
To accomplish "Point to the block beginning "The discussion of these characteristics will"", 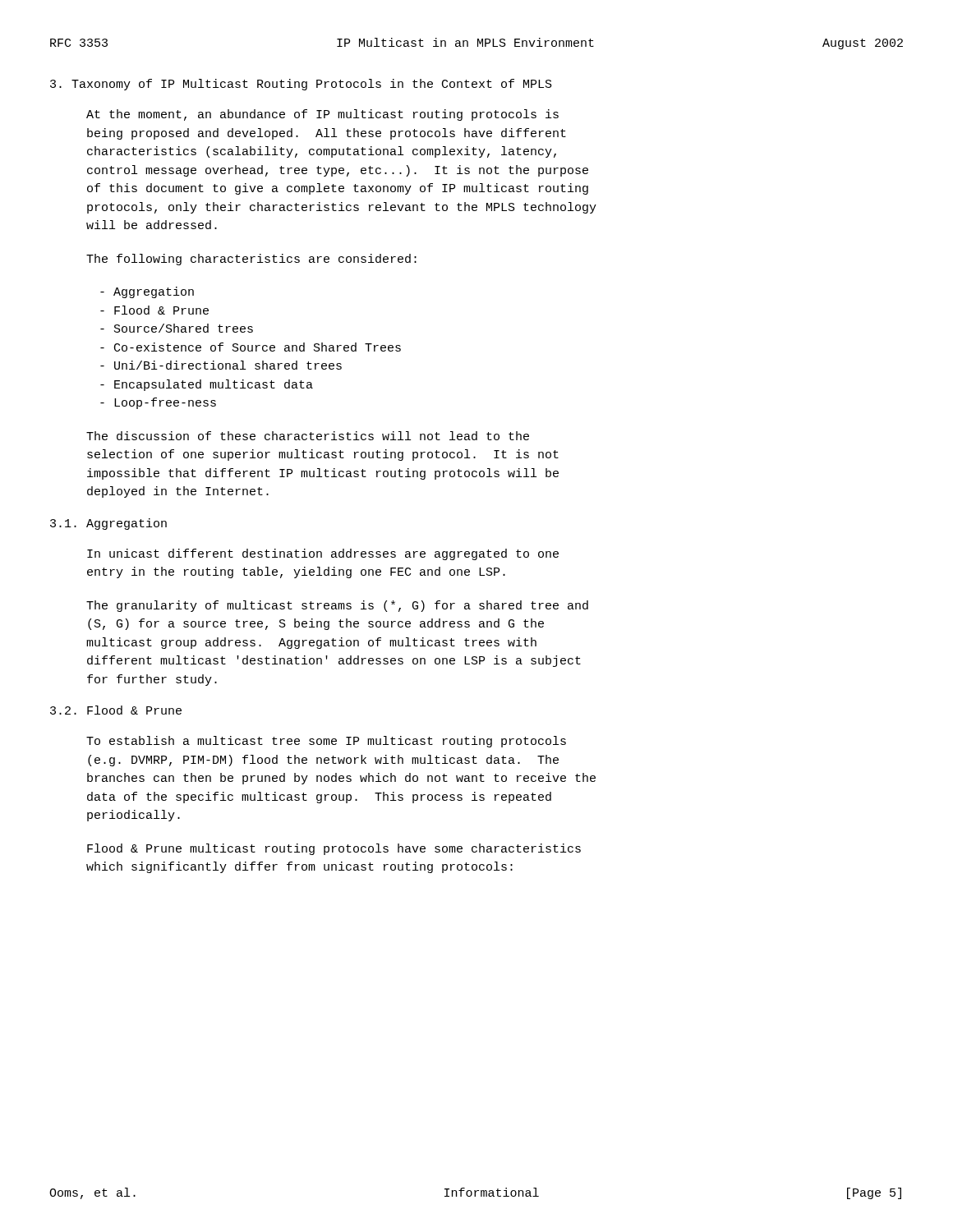I will (x=323, y=465).
